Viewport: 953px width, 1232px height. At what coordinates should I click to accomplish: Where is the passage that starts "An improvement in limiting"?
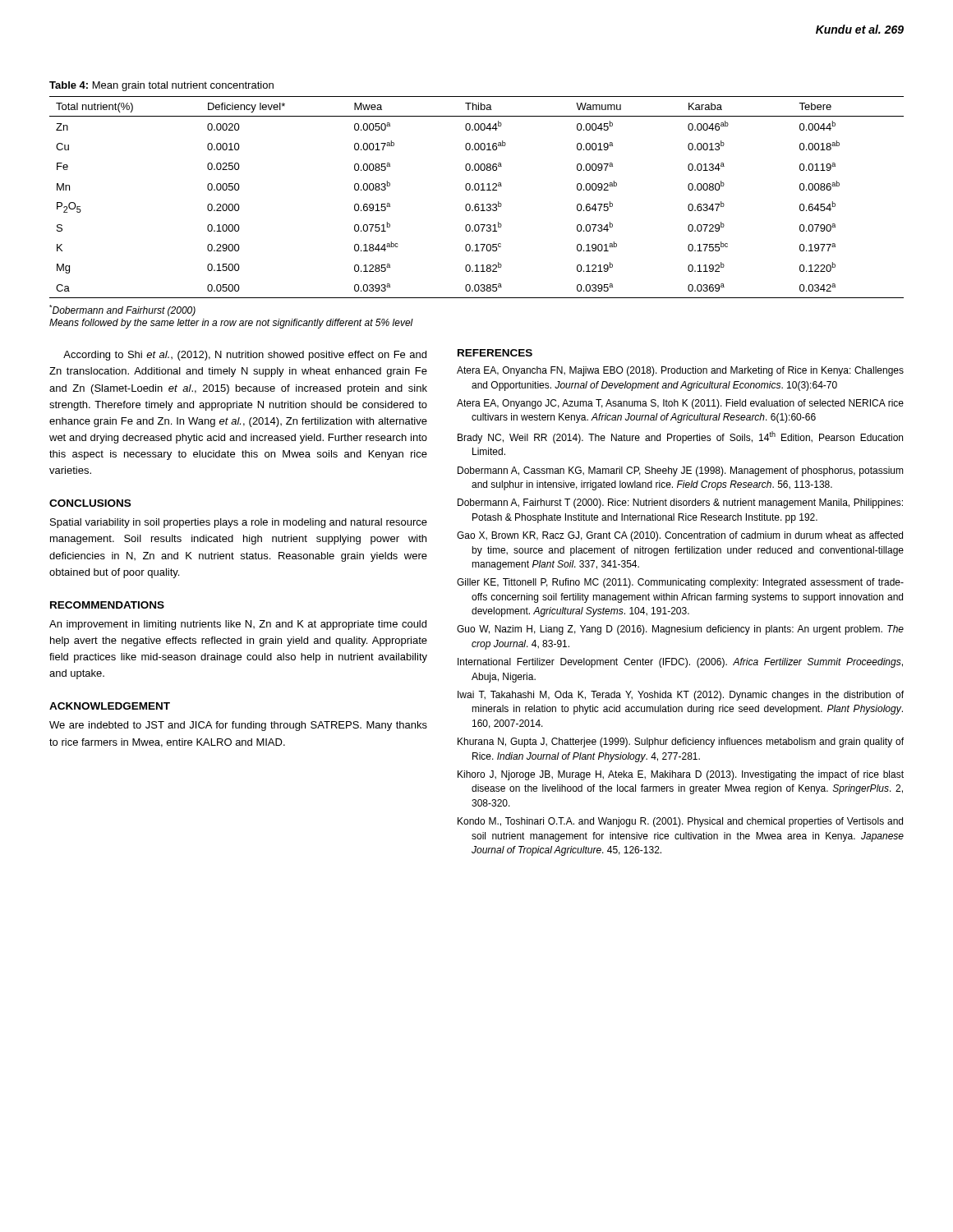tap(238, 649)
